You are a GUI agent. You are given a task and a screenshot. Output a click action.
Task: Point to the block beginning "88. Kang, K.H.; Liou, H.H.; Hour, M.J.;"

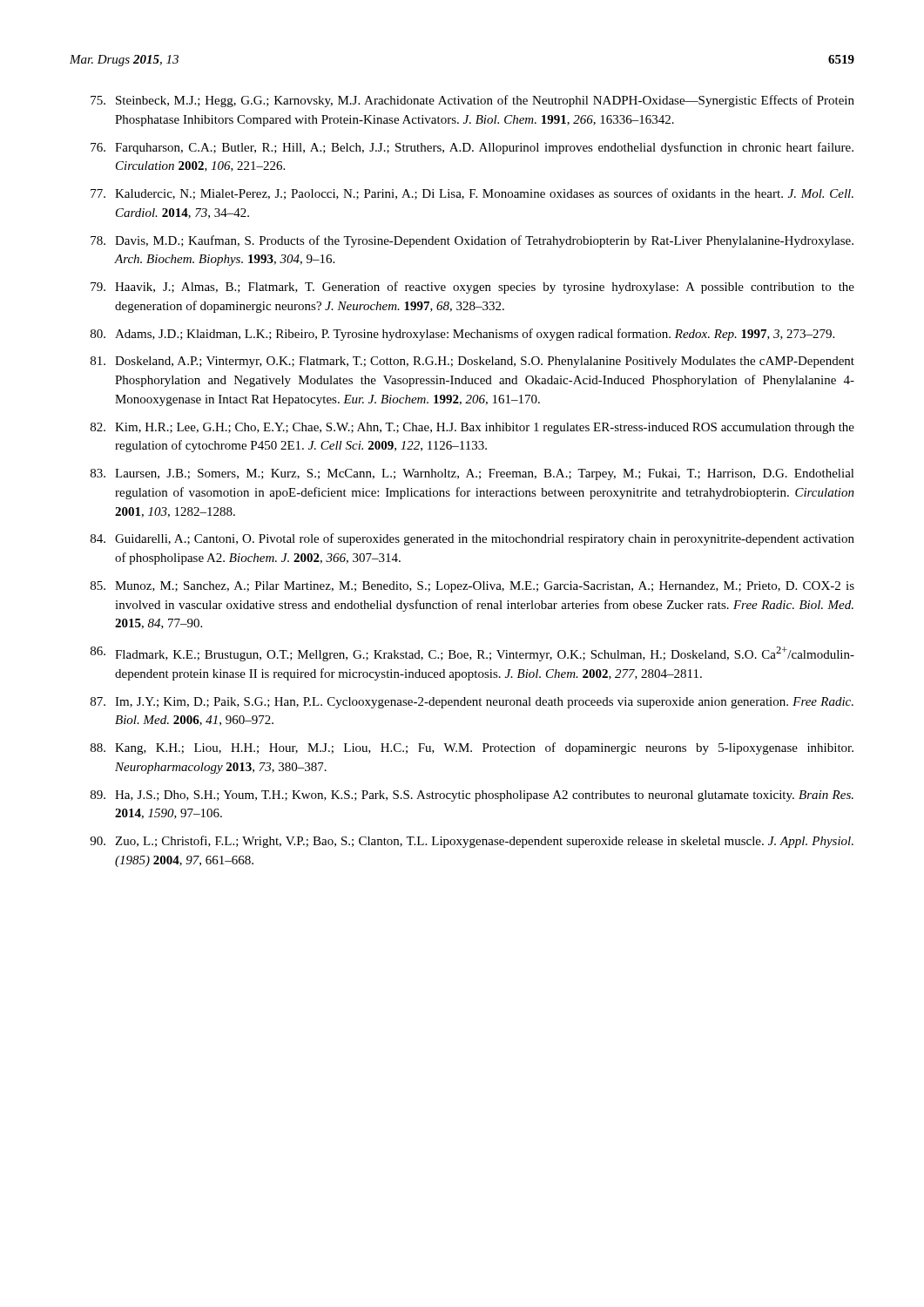[x=462, y=758]
